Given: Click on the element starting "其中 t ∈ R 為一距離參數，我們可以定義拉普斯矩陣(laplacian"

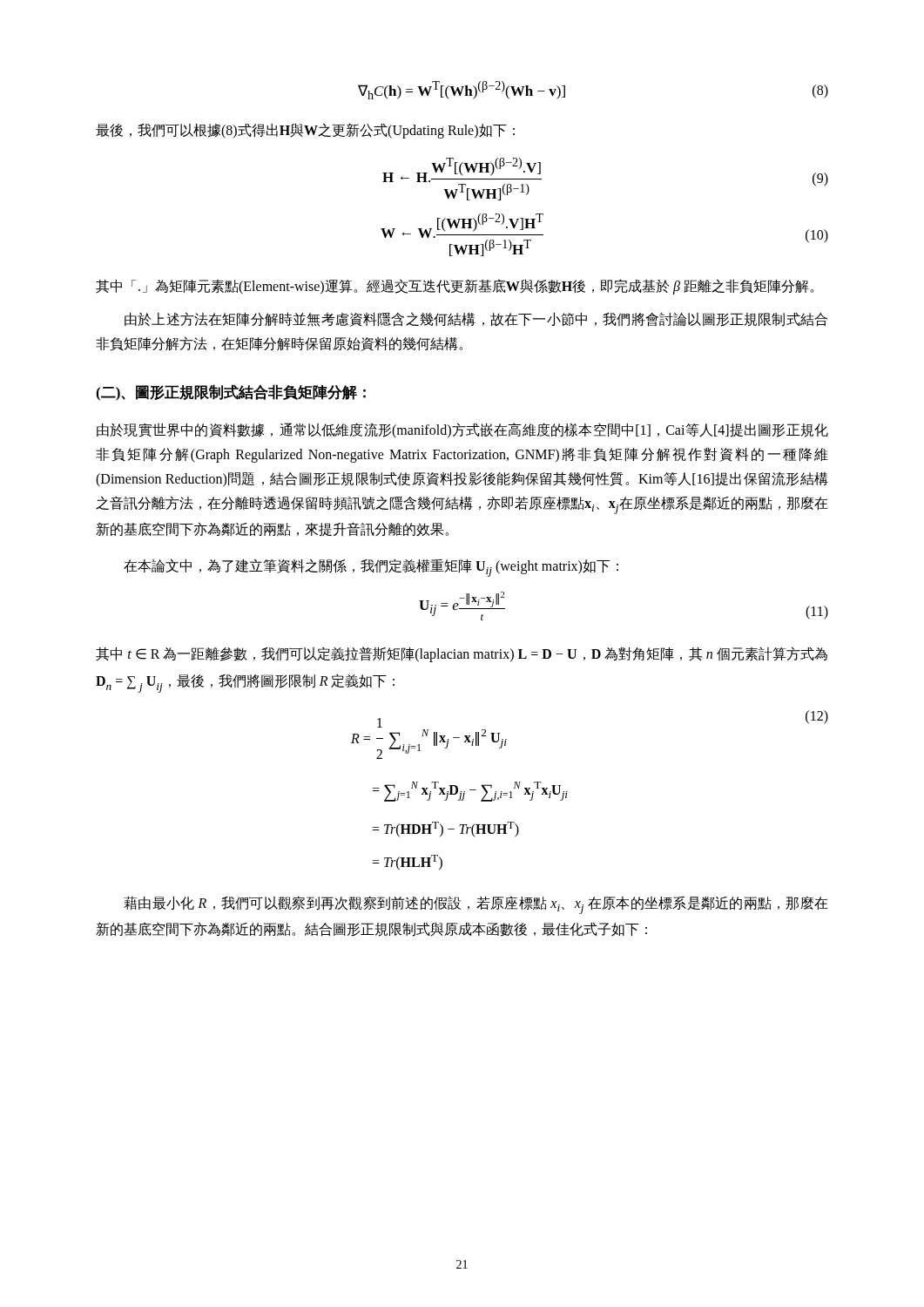Looking at the screenshot, I should 462,669.
